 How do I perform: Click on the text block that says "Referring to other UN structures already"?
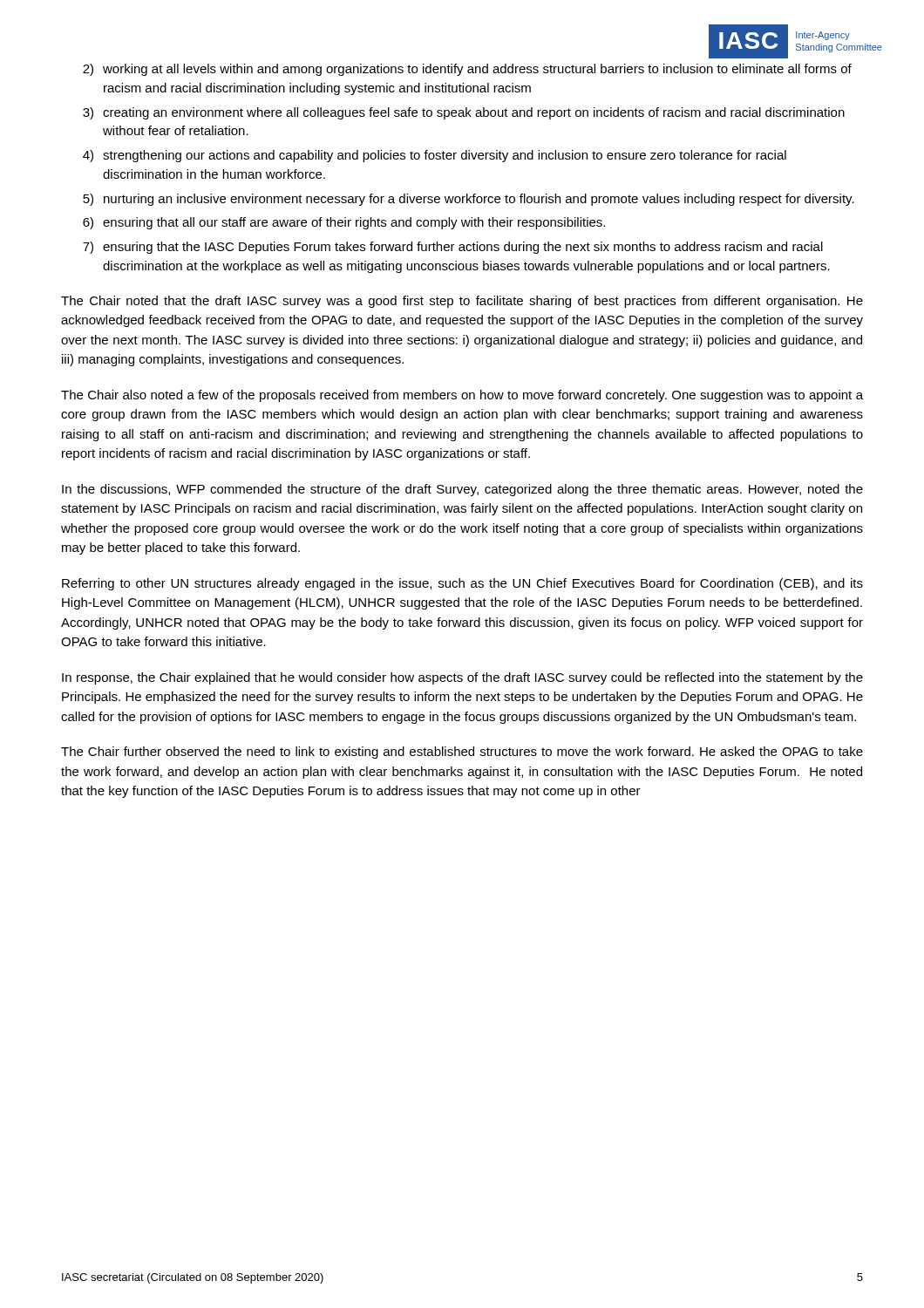[x=462, y=612]
